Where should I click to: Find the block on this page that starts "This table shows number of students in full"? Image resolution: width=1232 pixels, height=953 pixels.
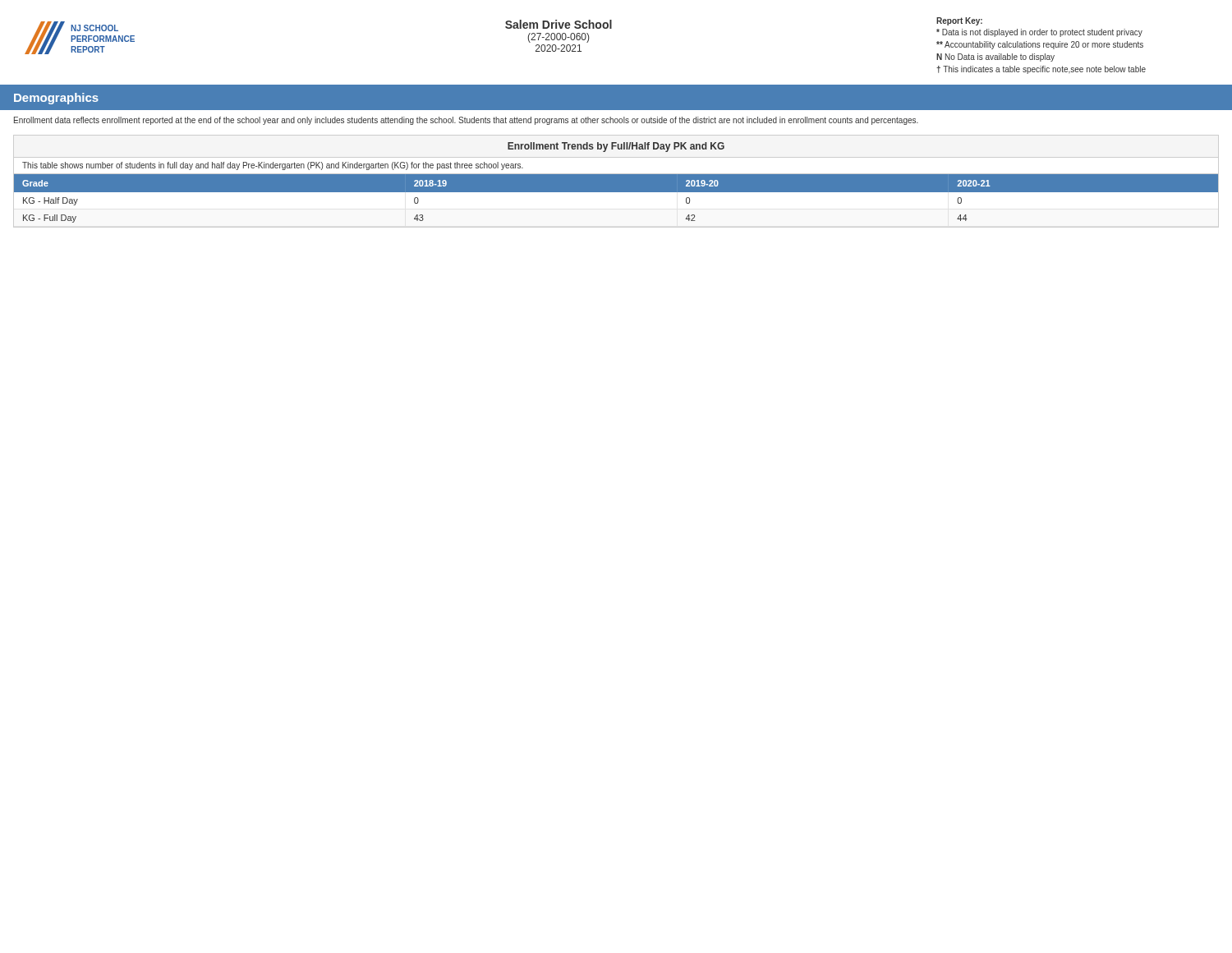(x=273, y=166)
